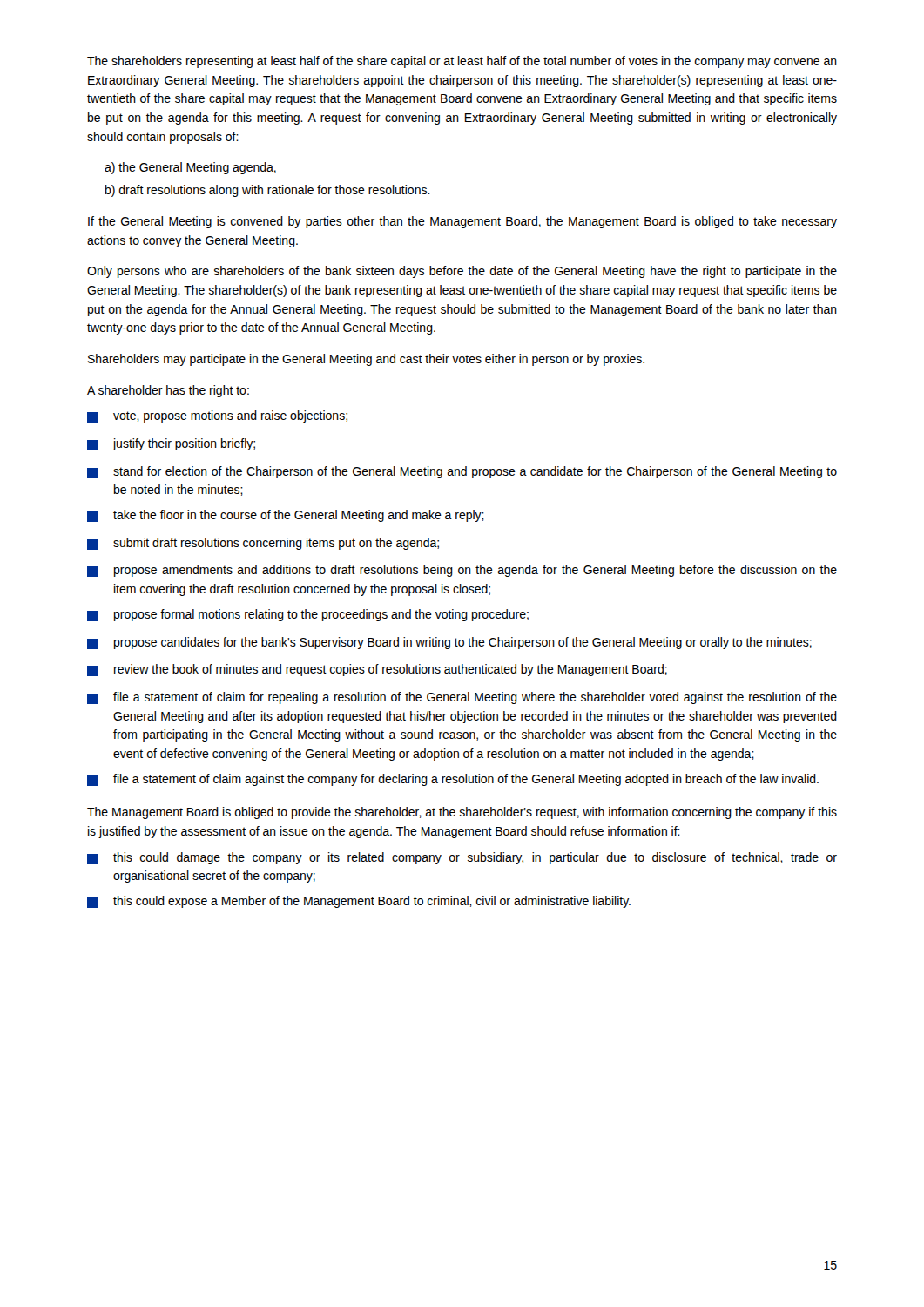Navigate to the text block starting "this could expose a Member"
The image size is (924, 1307).
tap(462, 903)
